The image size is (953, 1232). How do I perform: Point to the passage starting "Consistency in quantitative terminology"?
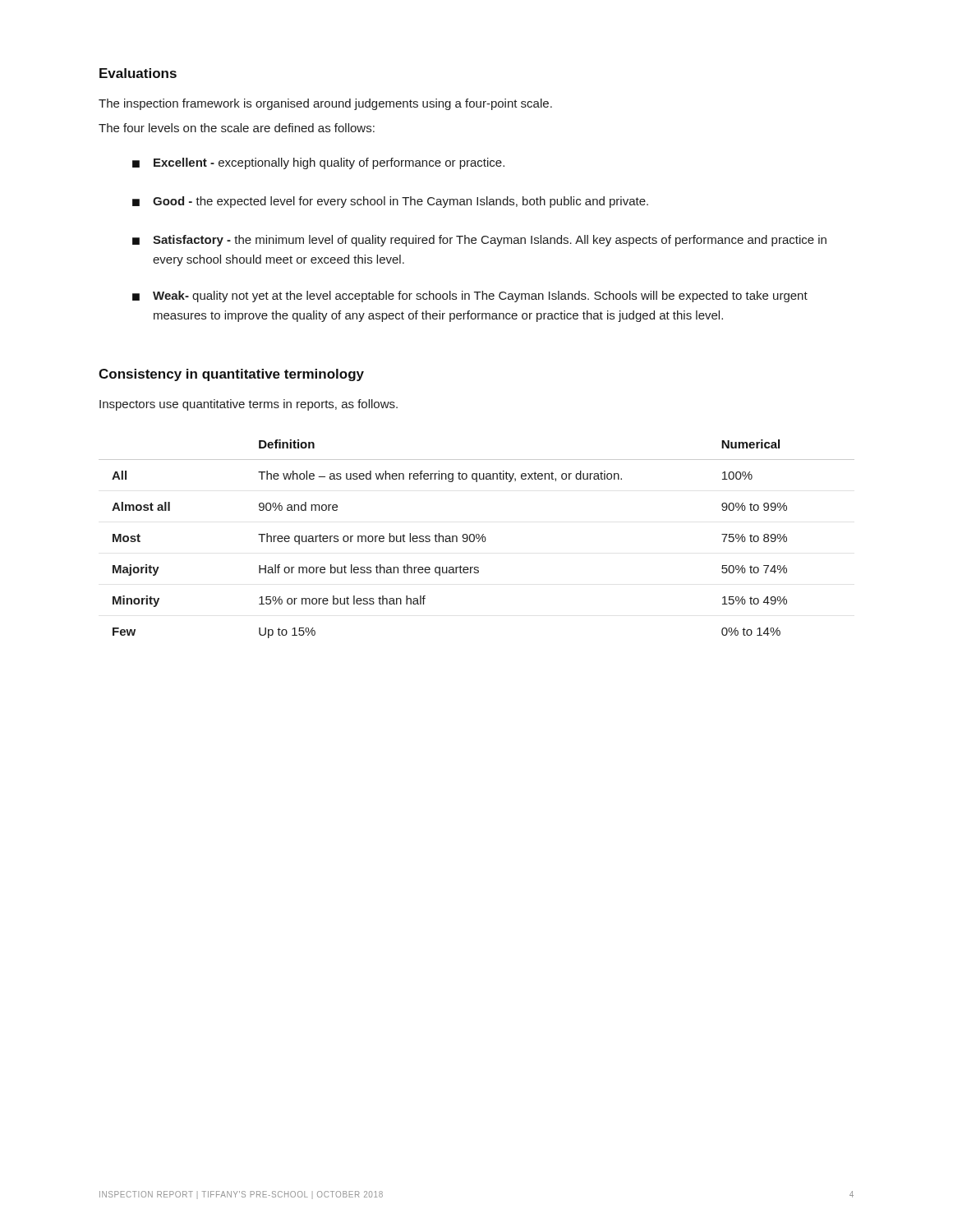pos(231,374)
